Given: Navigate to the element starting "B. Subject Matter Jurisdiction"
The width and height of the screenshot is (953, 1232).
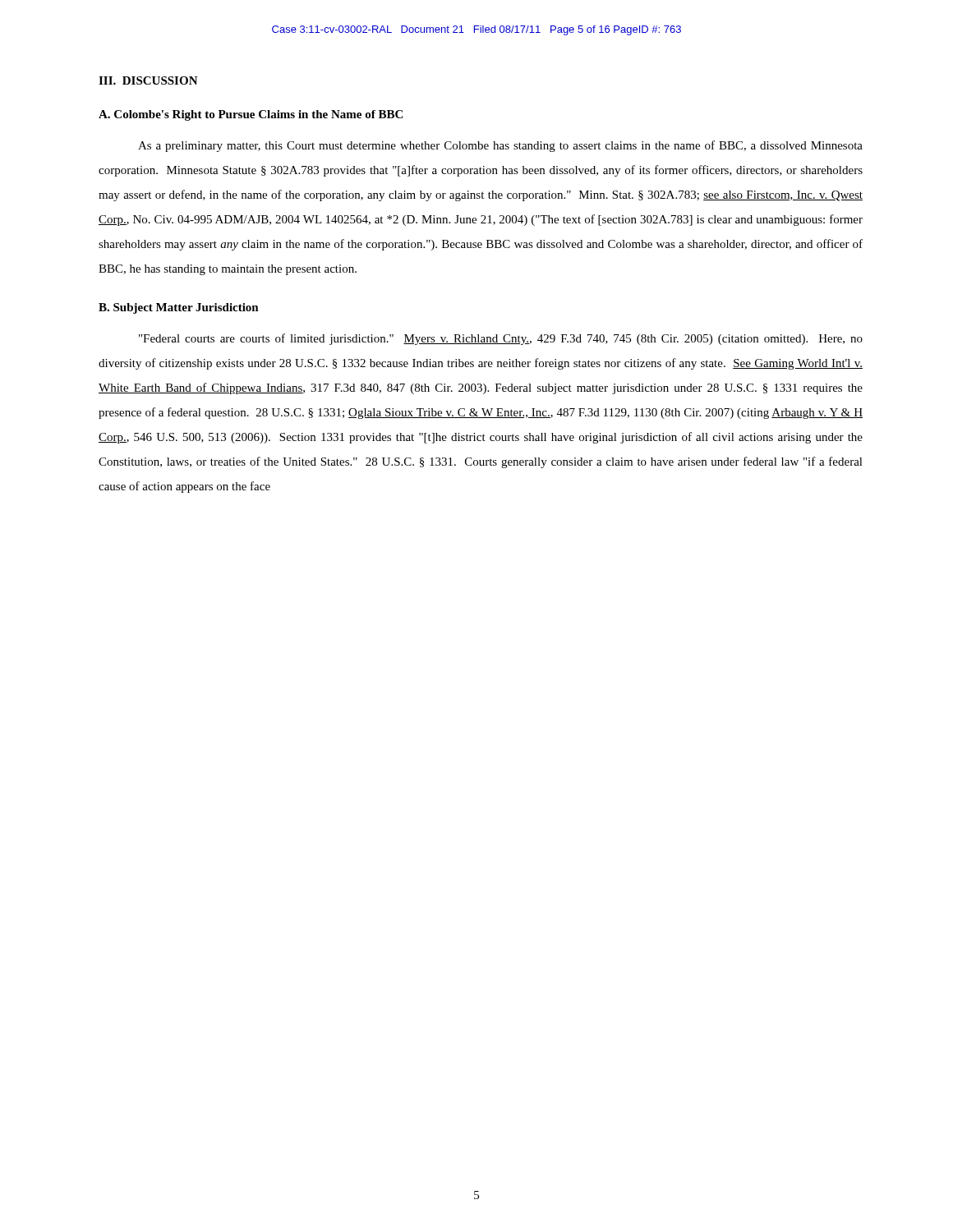Looking at the screenshot, I should coord(179,307).
